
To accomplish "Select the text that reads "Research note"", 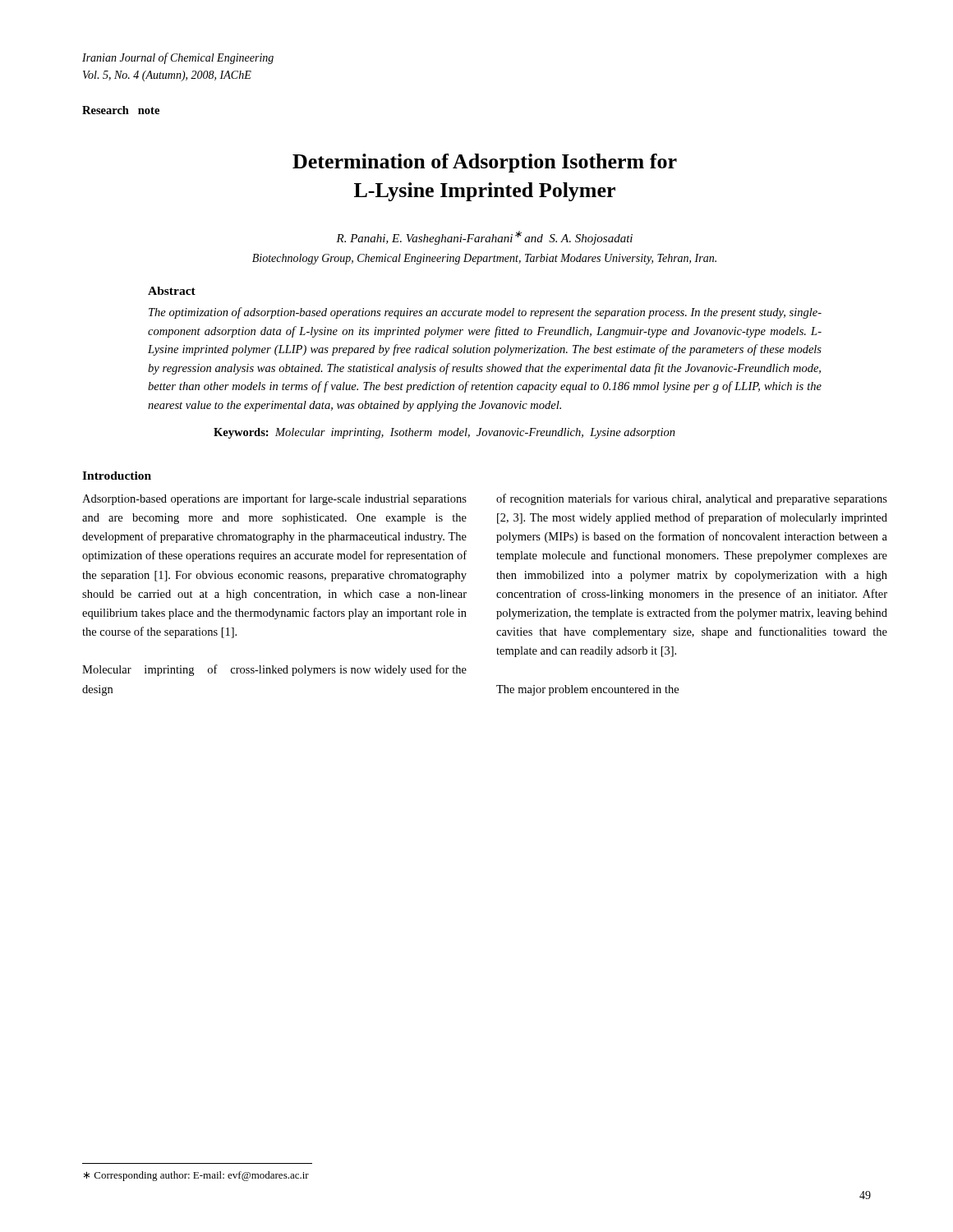I will coord(121,110).
